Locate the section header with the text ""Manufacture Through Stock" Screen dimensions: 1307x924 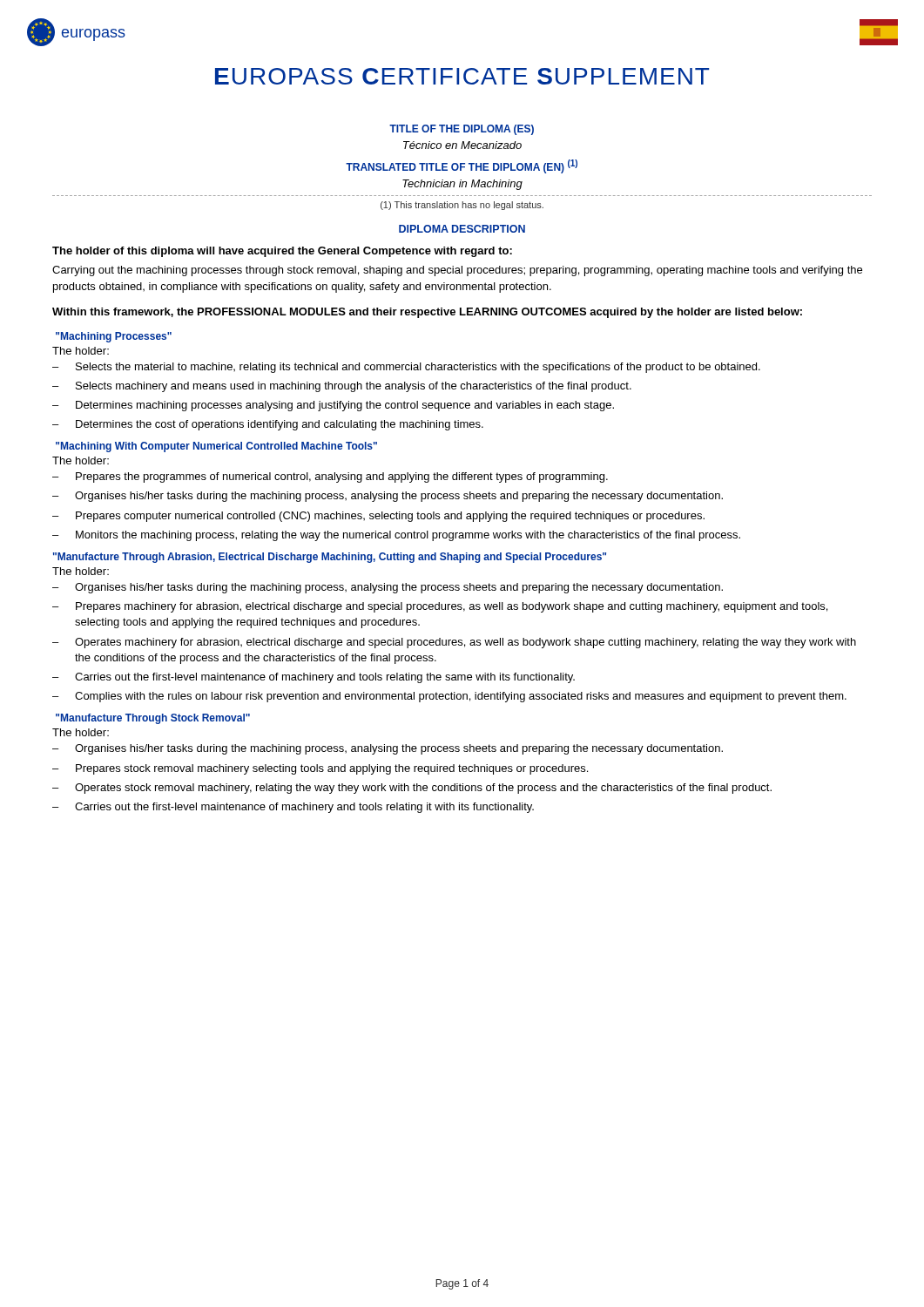pos(151,718)
